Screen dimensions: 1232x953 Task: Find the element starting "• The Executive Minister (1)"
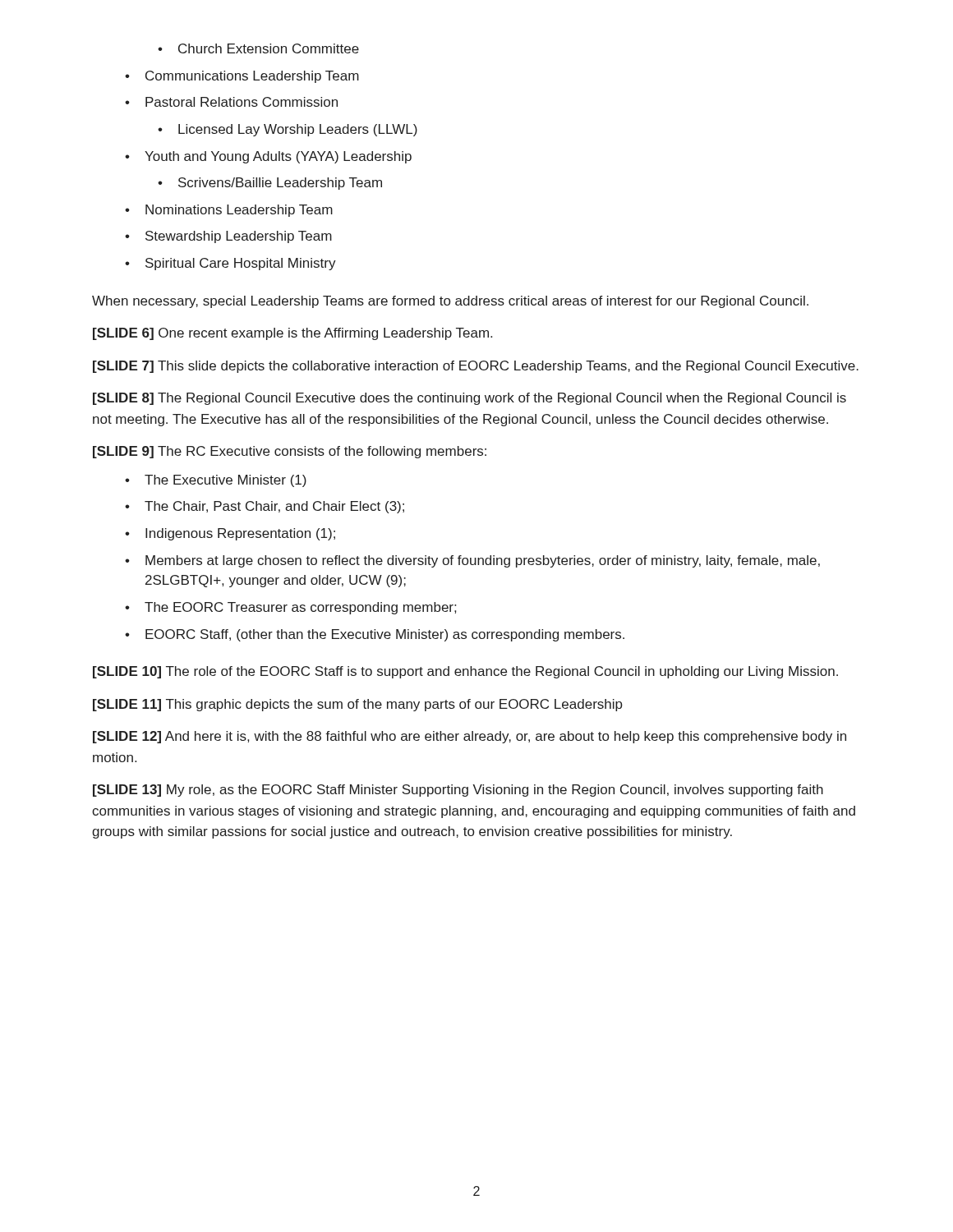216,481
